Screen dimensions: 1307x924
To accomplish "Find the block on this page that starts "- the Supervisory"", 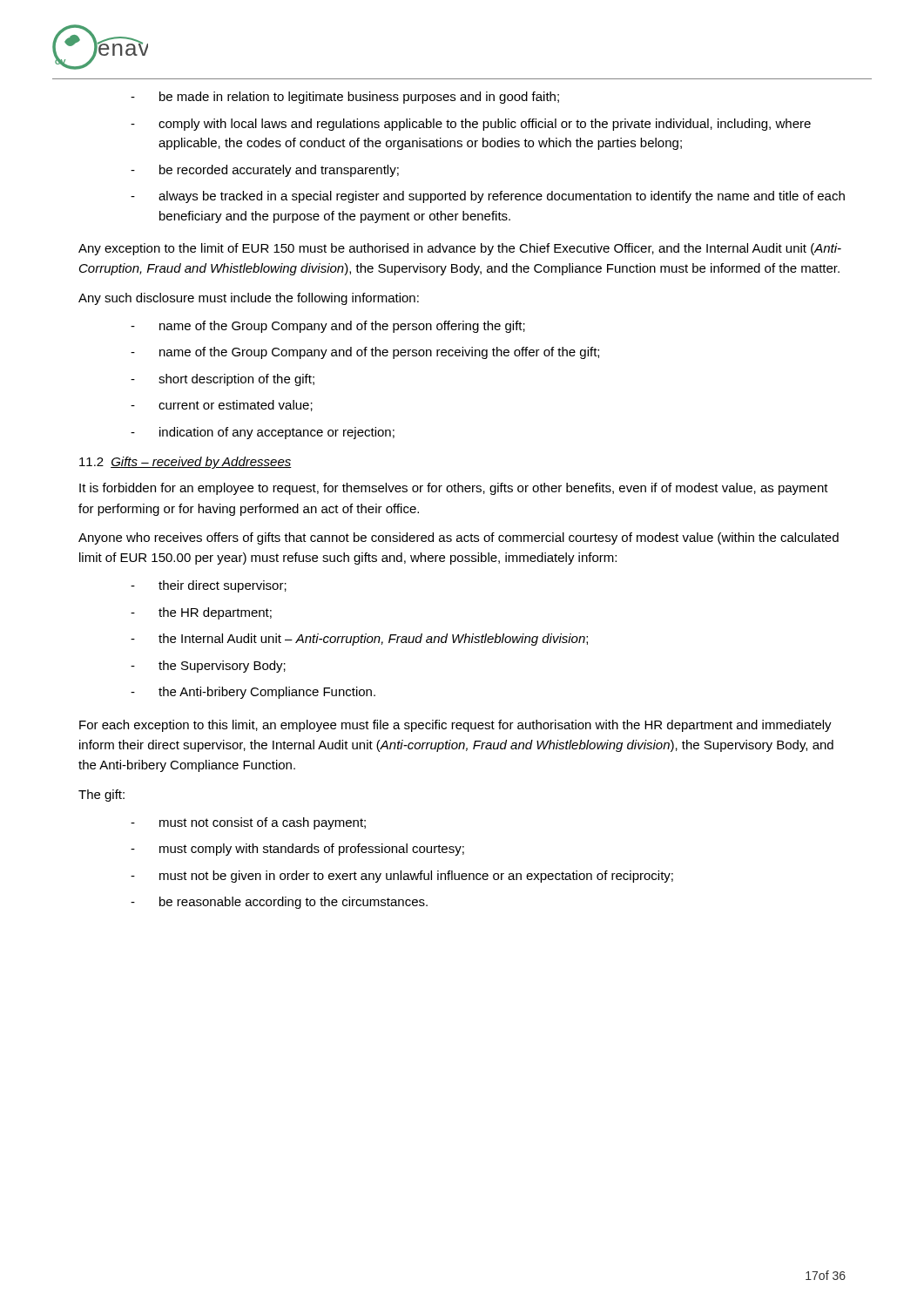I will [x=208, y=667].
